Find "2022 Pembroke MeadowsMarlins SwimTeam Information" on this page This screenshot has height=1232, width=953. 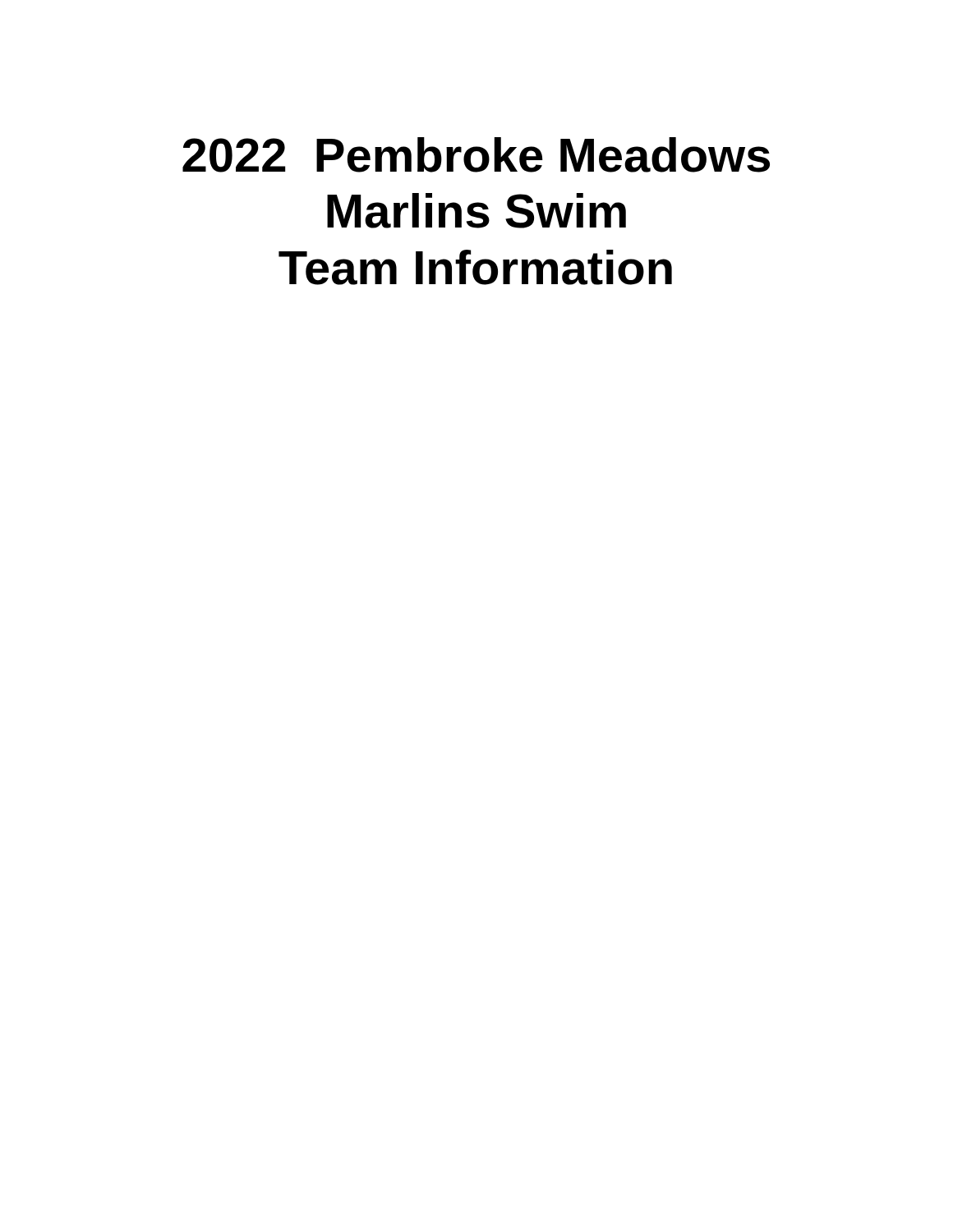[x=476, y=211]
